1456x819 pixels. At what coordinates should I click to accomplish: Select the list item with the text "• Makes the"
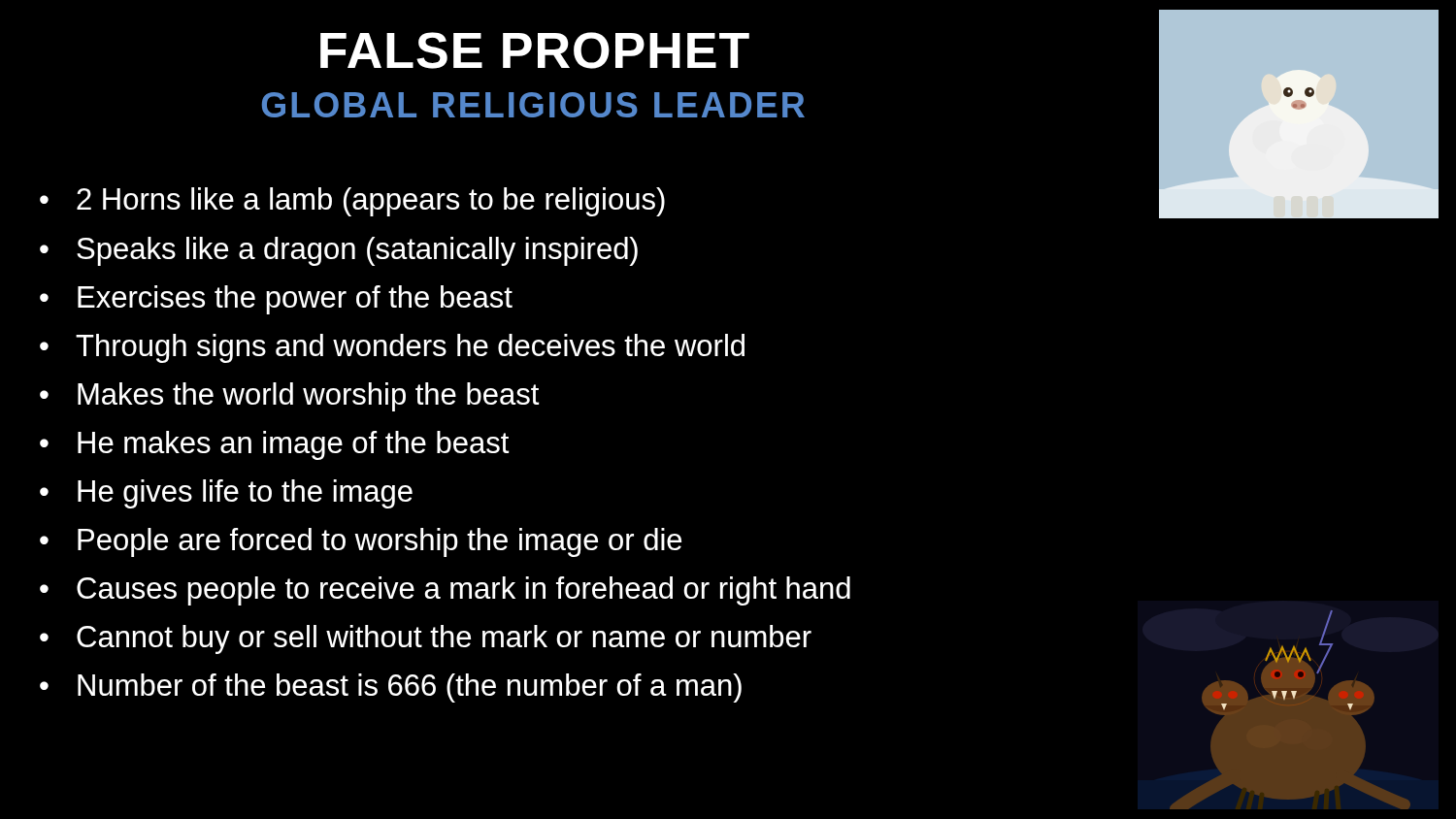(x=289, y=395)
